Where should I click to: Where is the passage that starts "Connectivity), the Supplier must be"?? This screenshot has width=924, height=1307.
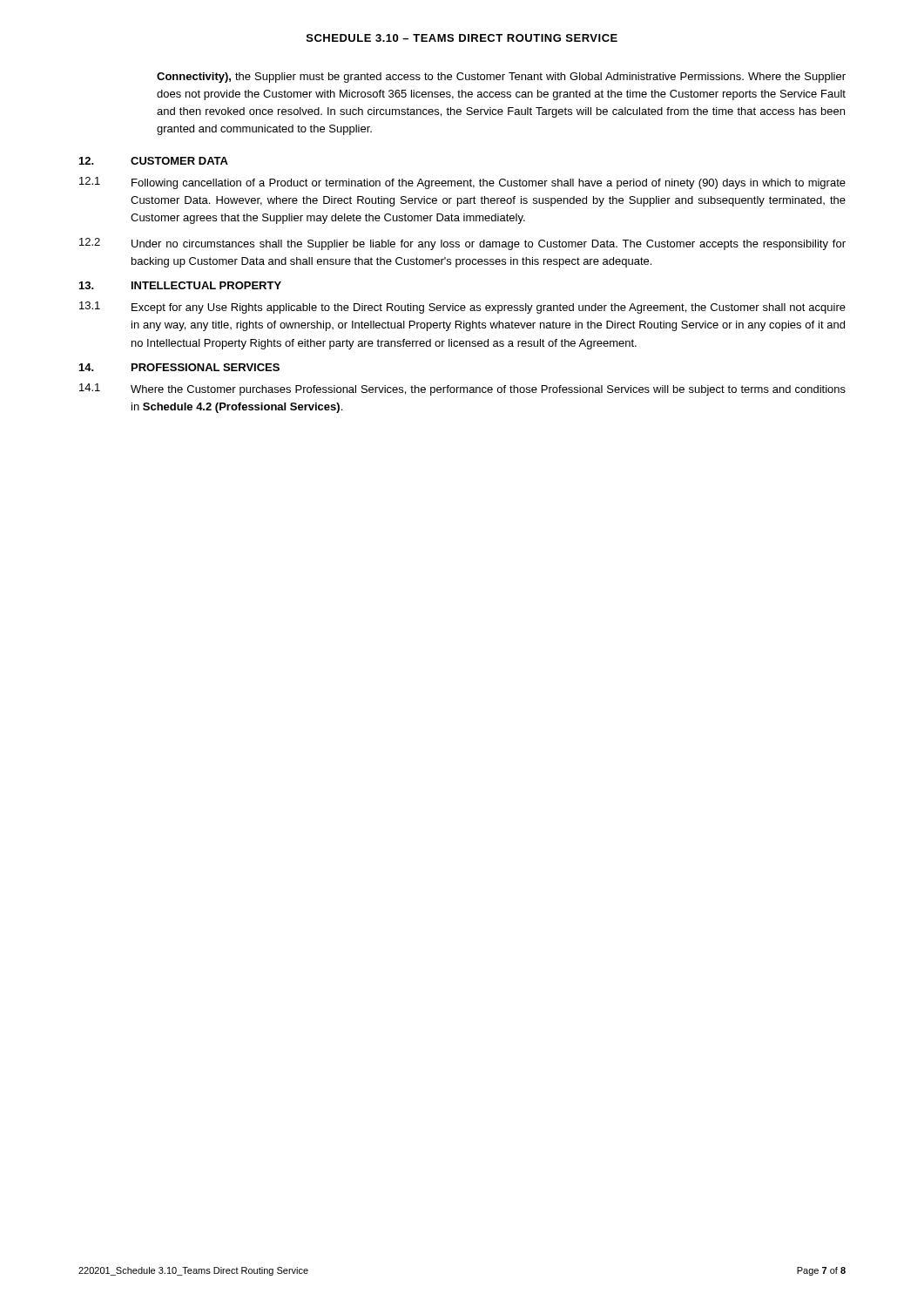501,103
